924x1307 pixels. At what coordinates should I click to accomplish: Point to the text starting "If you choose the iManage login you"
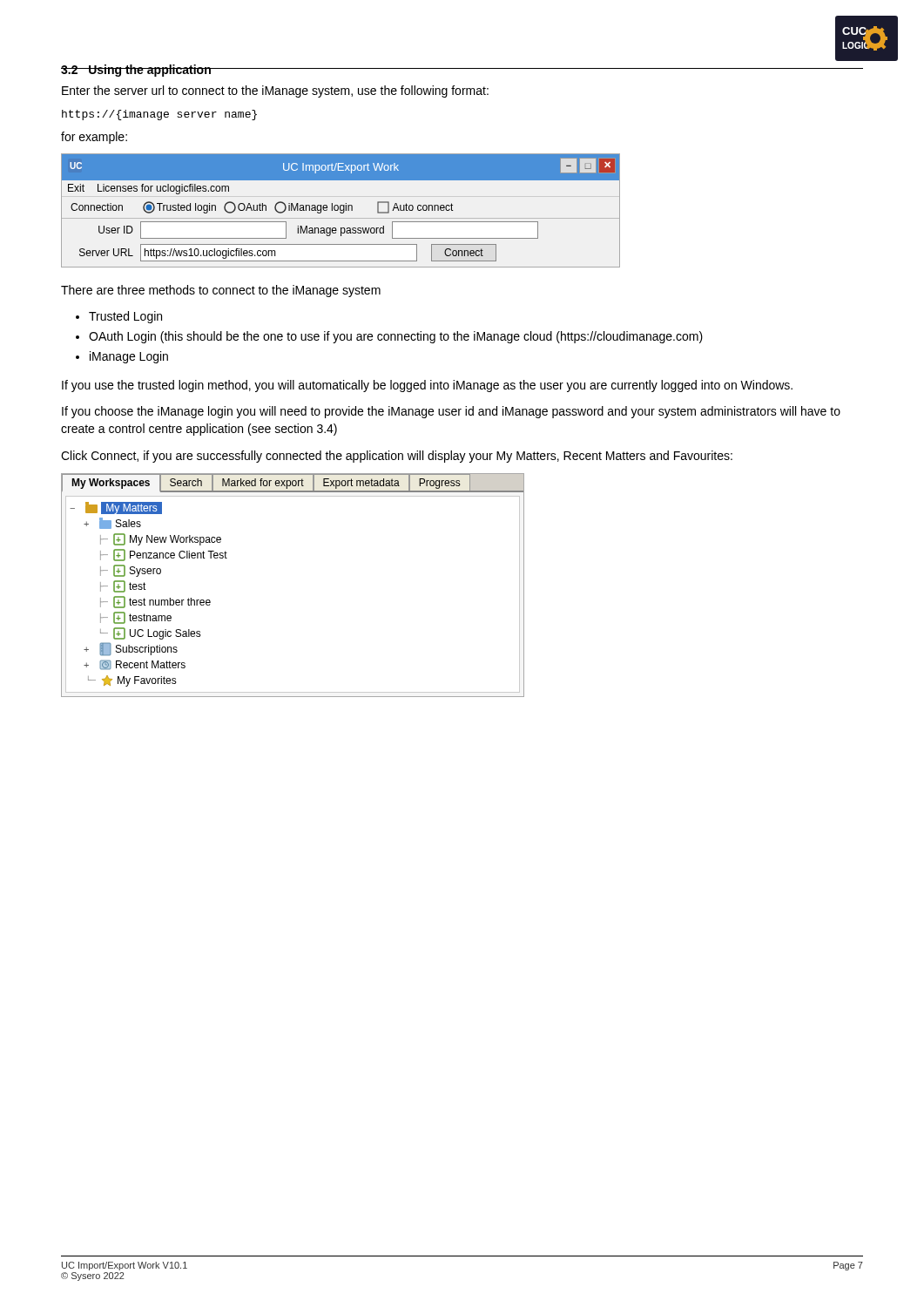(451, 420)
